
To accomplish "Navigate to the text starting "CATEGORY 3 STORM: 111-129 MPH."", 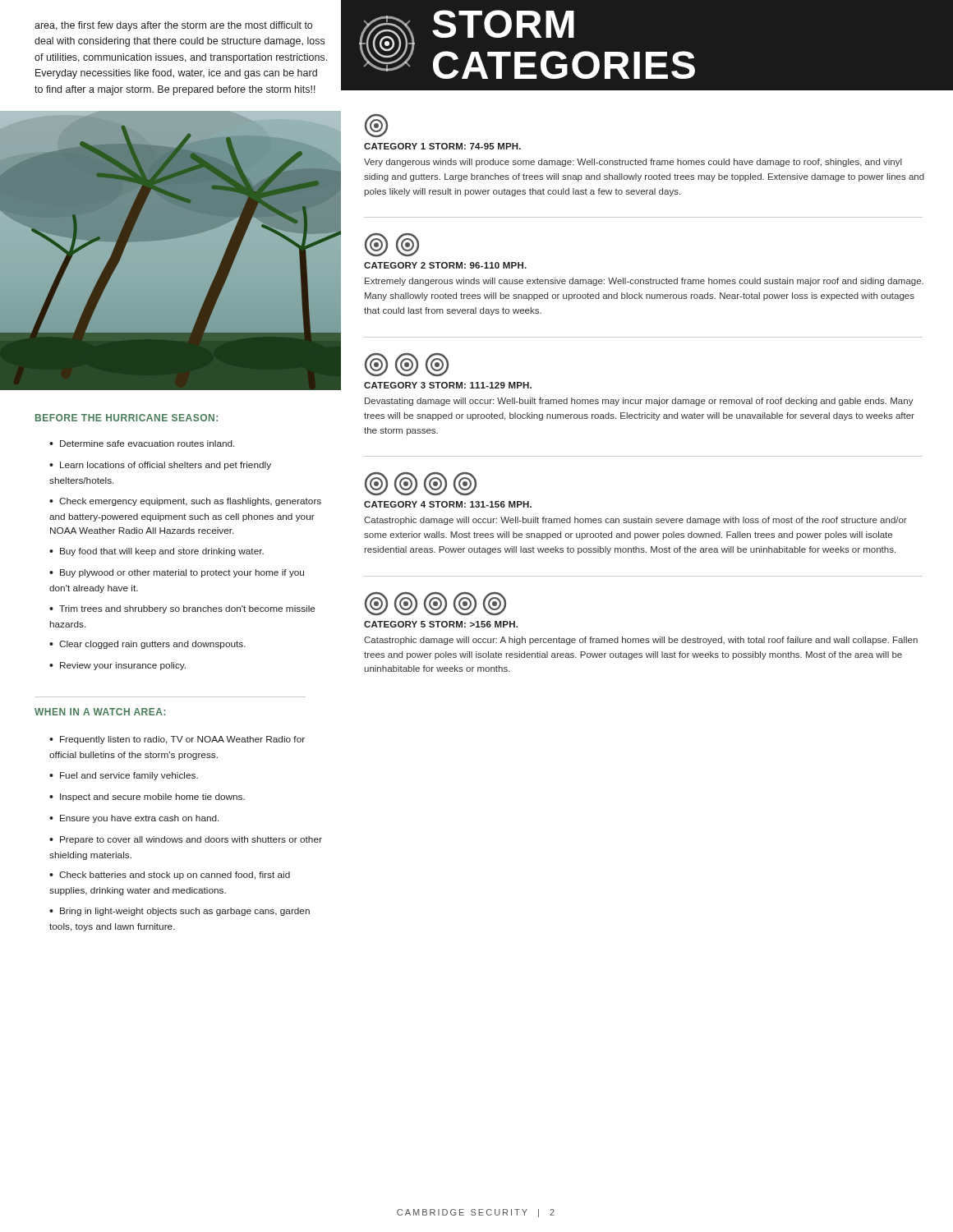I will coord(448,385).
